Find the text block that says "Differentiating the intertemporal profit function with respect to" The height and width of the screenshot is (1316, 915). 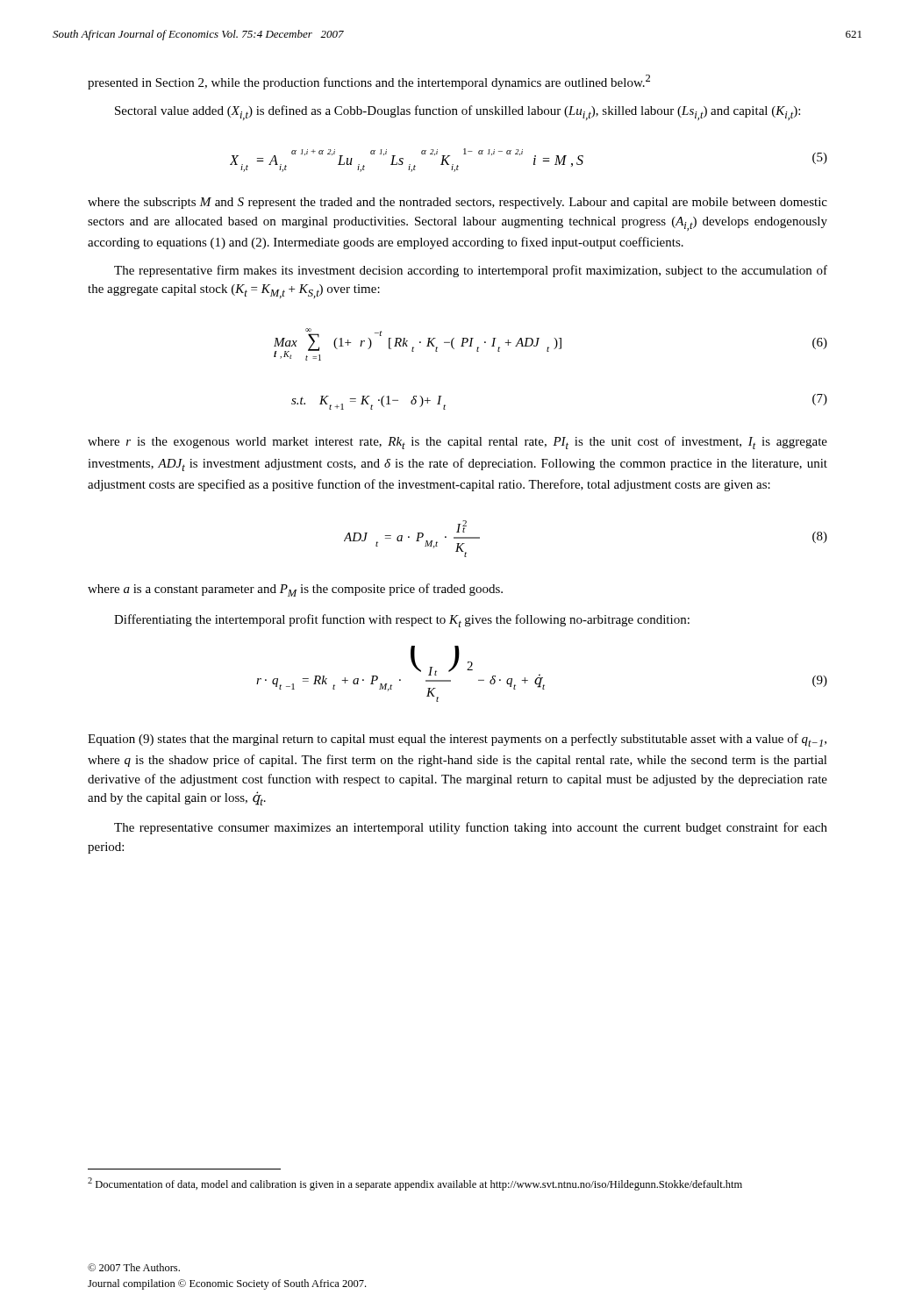pyautogui.click(x=458, y=621)
